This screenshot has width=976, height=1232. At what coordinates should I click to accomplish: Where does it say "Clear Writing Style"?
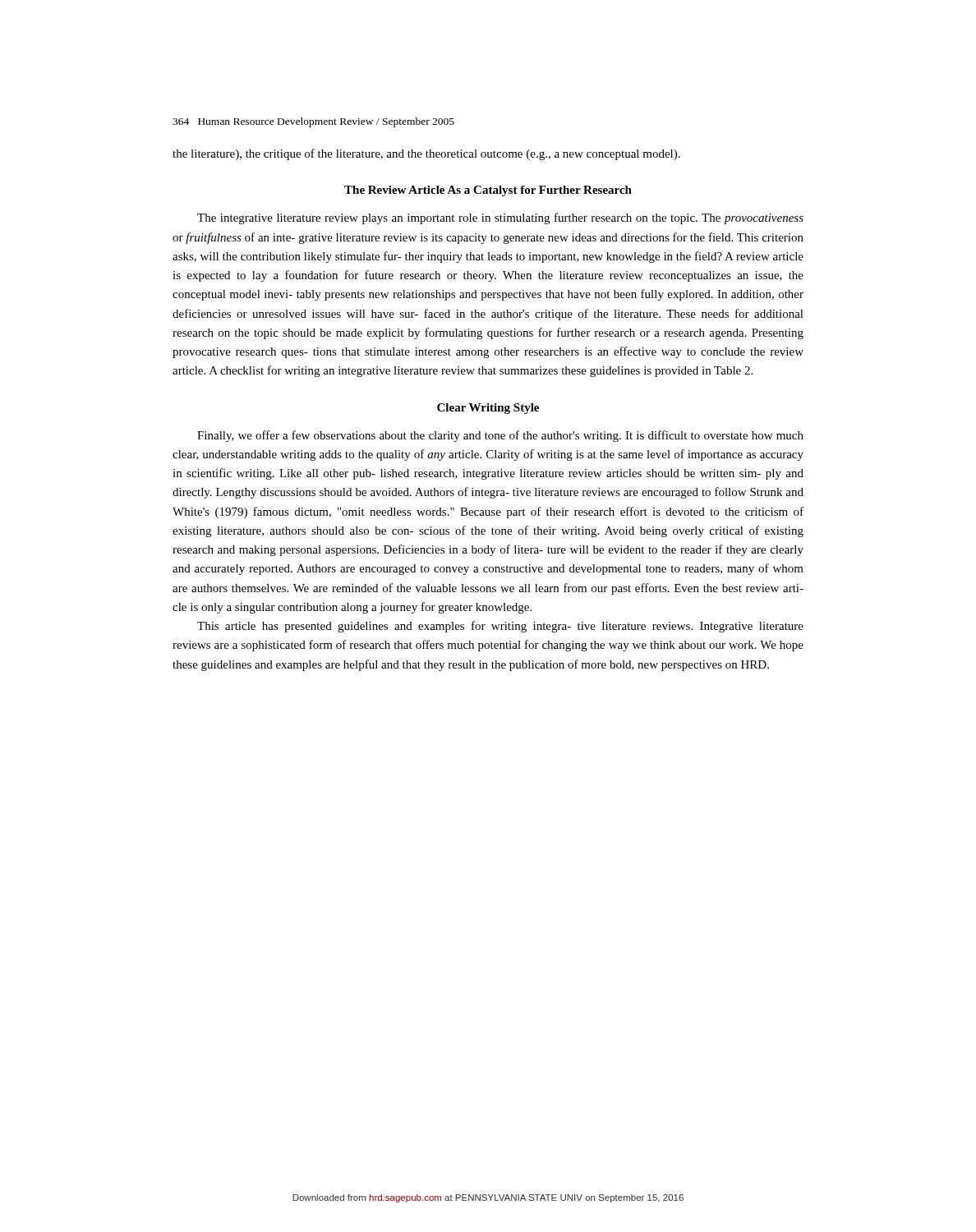(x=488, y=407)
